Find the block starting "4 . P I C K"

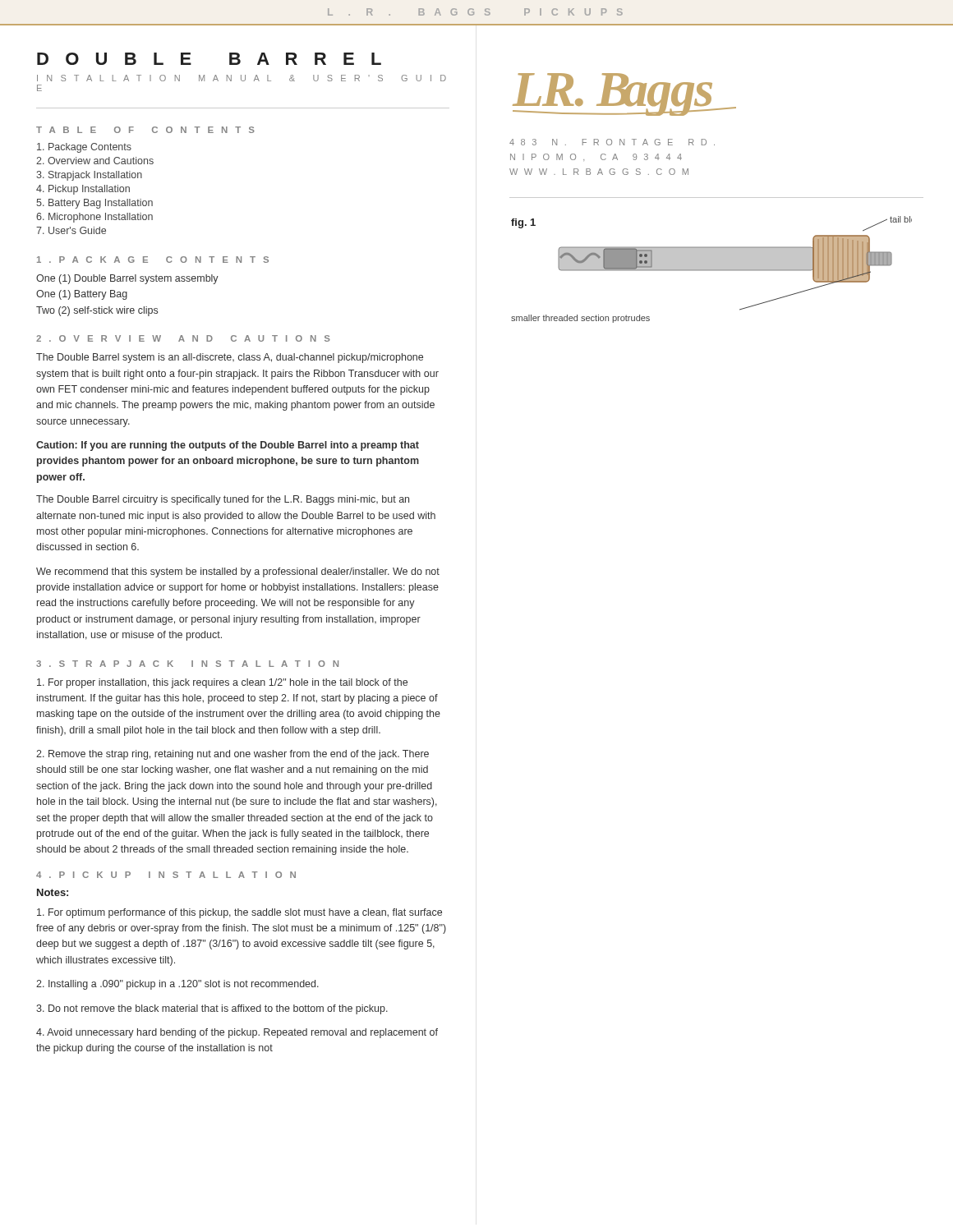167,874
